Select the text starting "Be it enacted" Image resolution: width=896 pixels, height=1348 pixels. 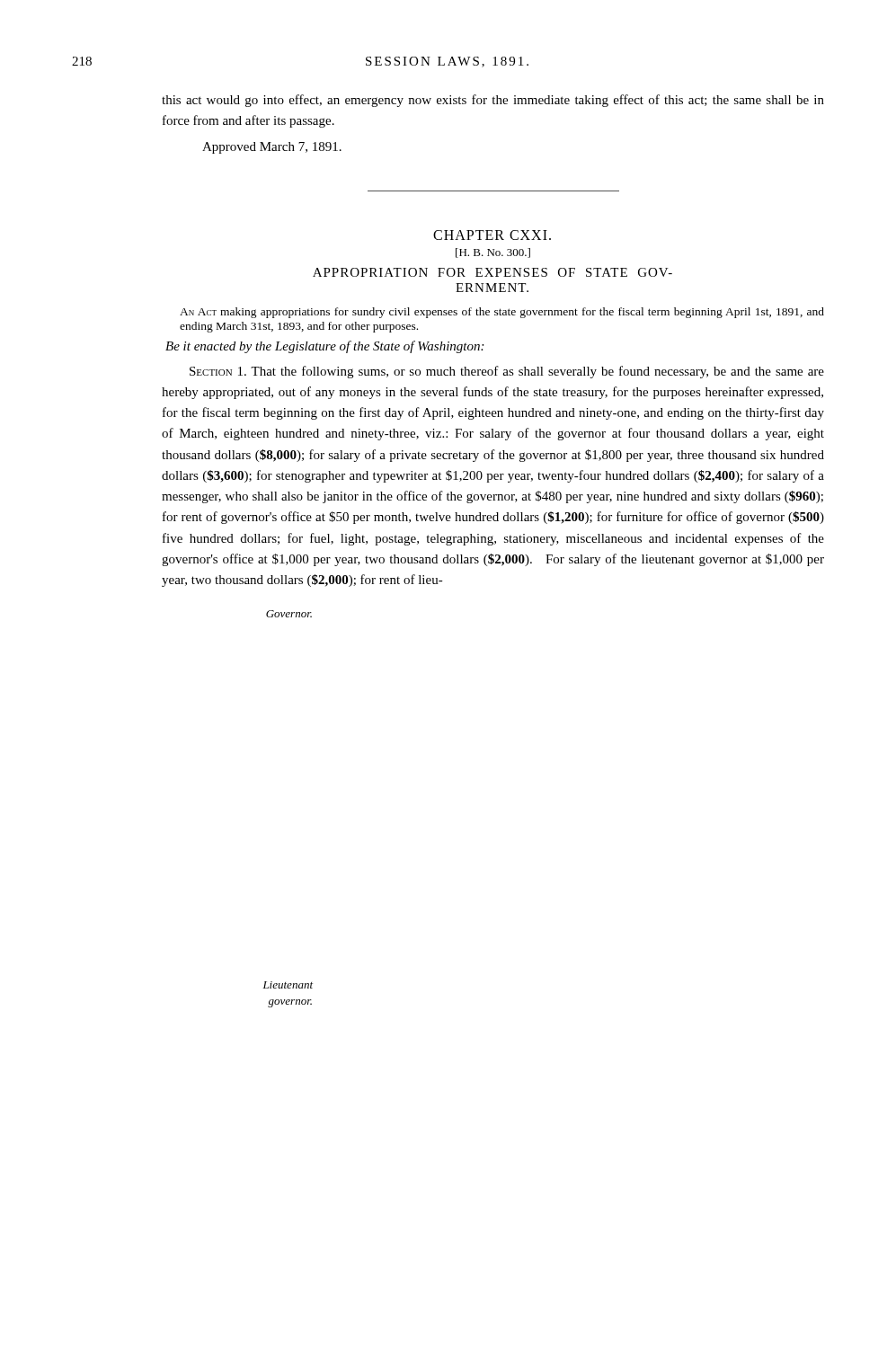tap(325, 346)
